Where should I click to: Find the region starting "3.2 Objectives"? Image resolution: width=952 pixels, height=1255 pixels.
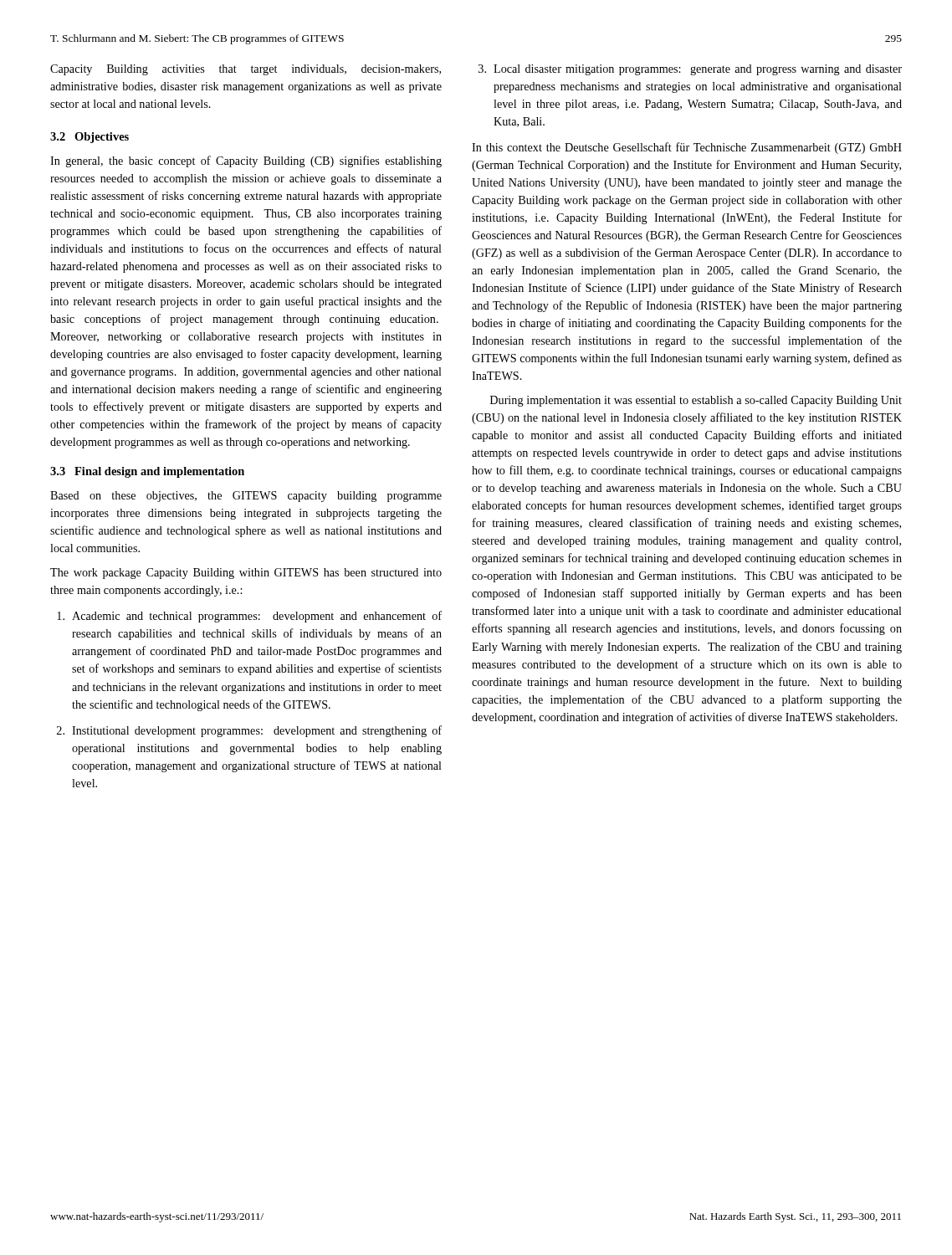pos(90,136)
